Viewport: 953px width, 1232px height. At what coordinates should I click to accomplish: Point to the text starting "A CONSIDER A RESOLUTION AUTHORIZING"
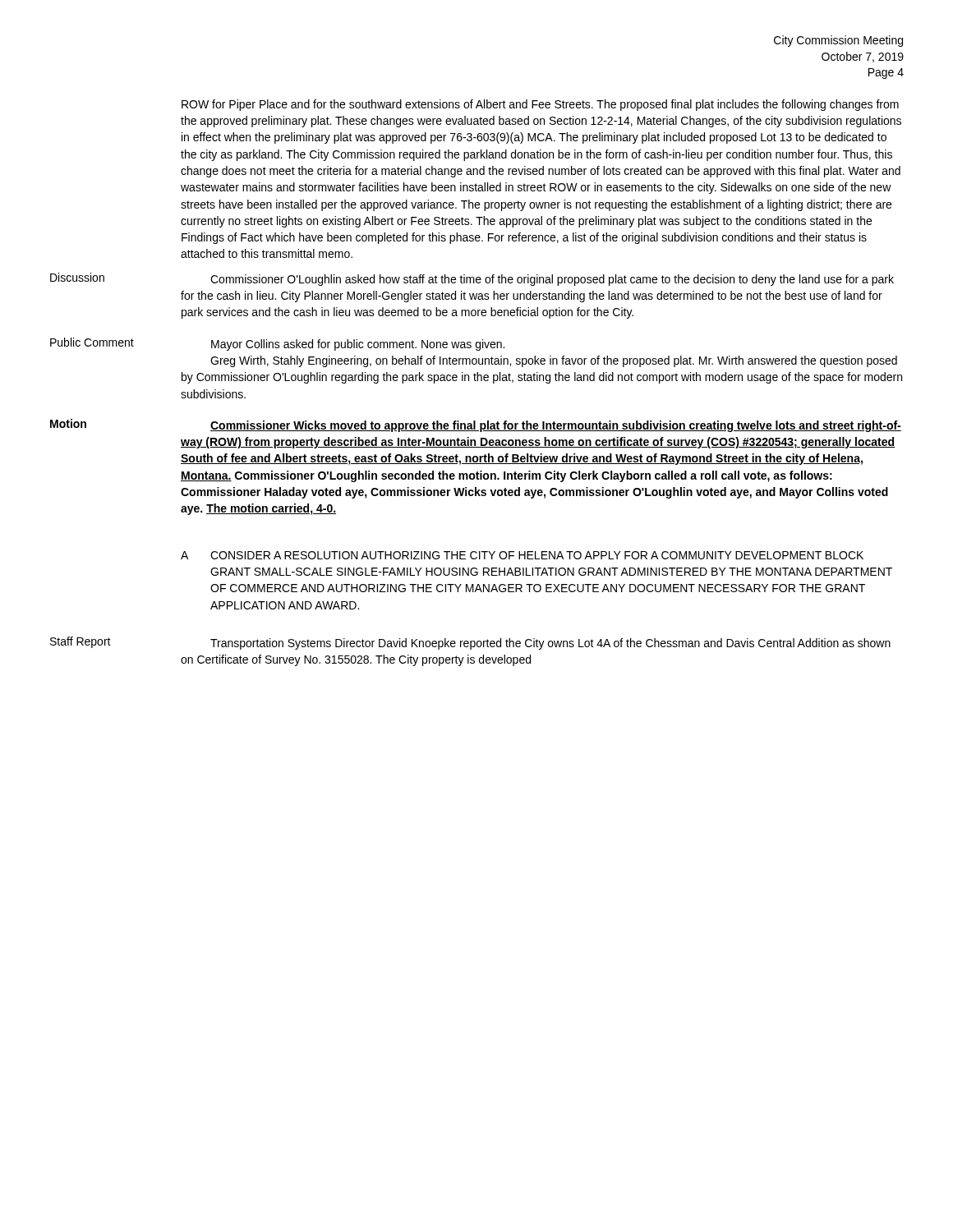(542, 580)
